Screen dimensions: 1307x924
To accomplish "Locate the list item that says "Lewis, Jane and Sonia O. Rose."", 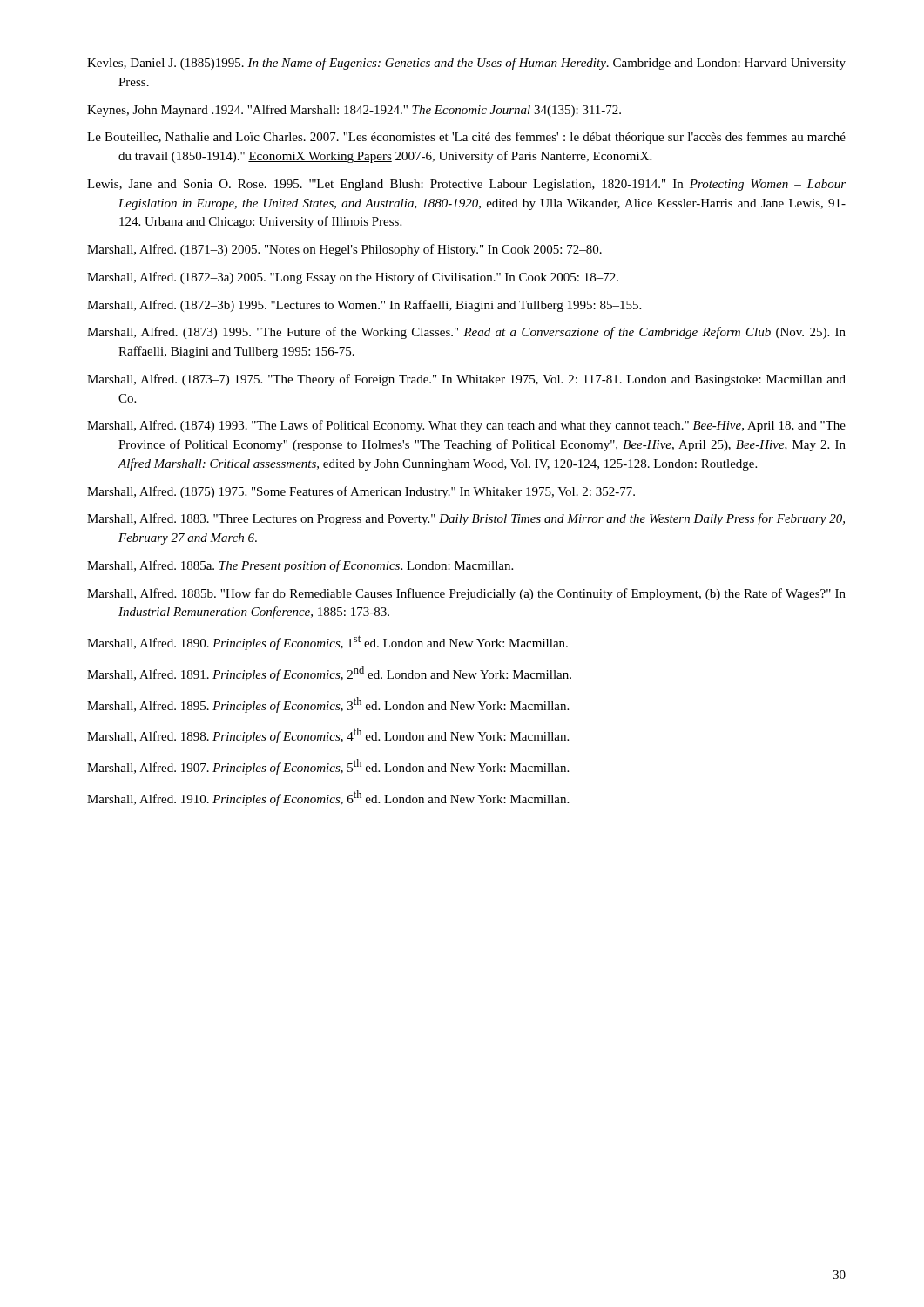I will coord(466,203).
